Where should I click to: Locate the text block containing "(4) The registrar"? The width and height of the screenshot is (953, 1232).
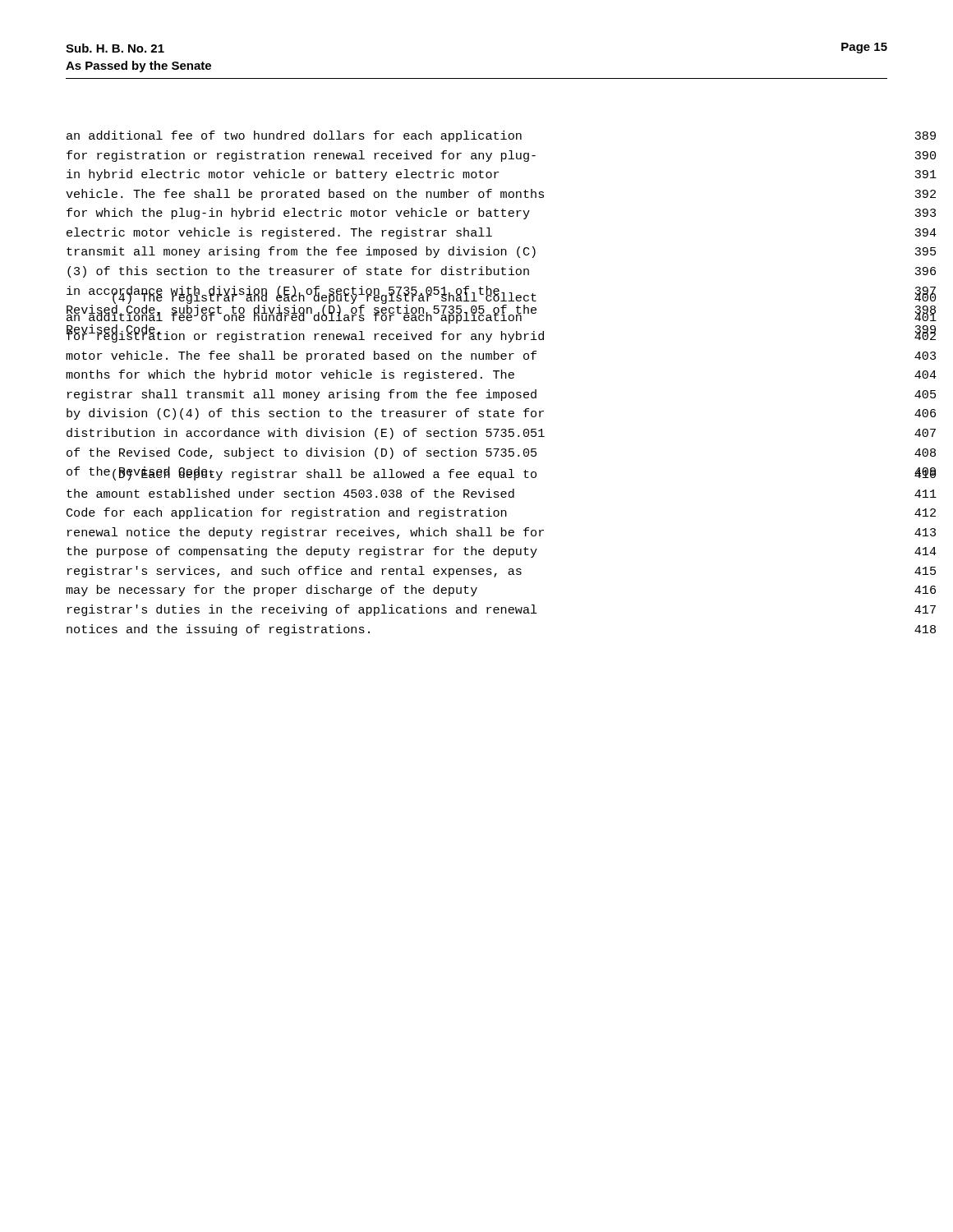click(501, 386)
